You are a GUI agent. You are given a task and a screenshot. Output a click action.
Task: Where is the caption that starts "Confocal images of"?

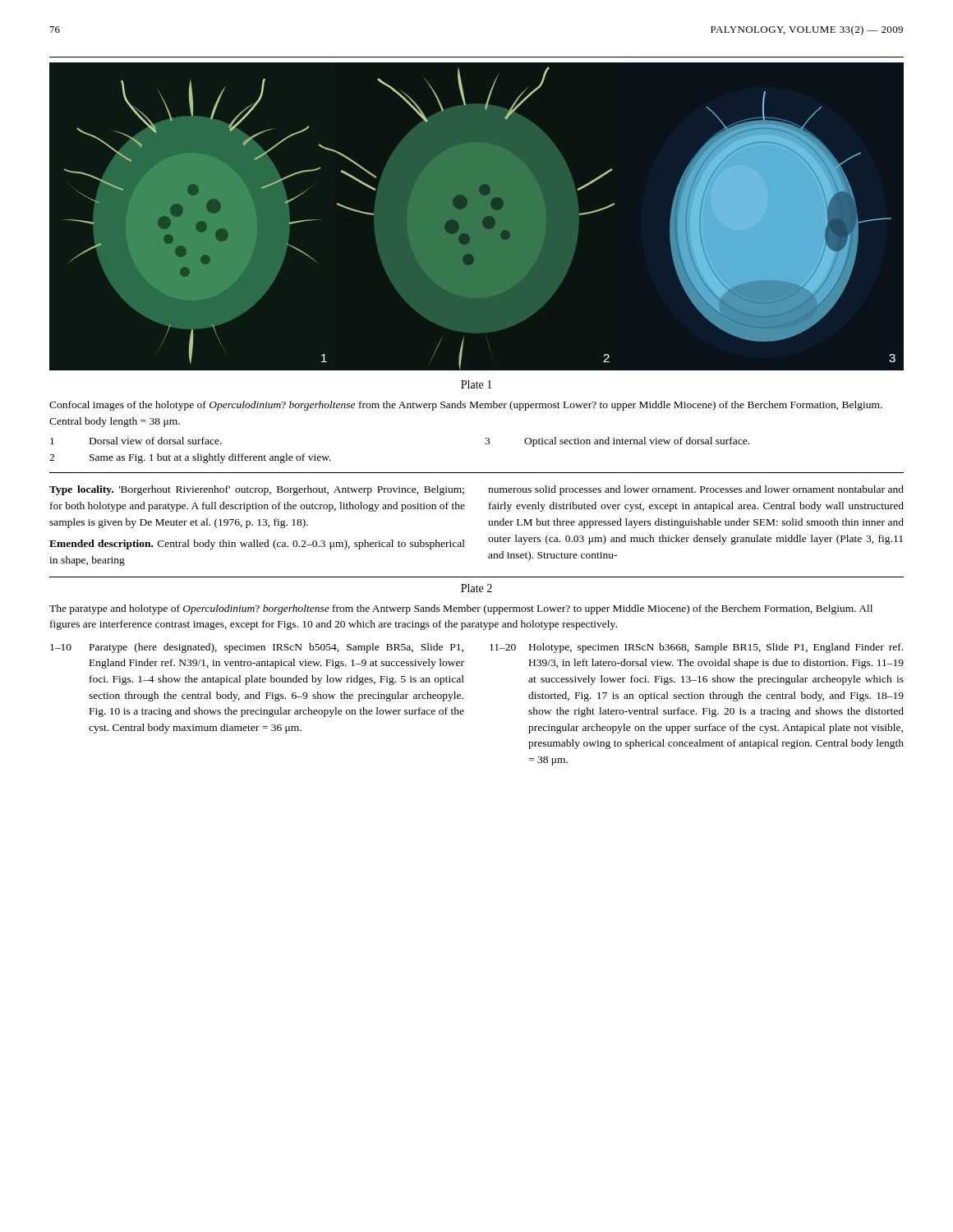point(466,413)
